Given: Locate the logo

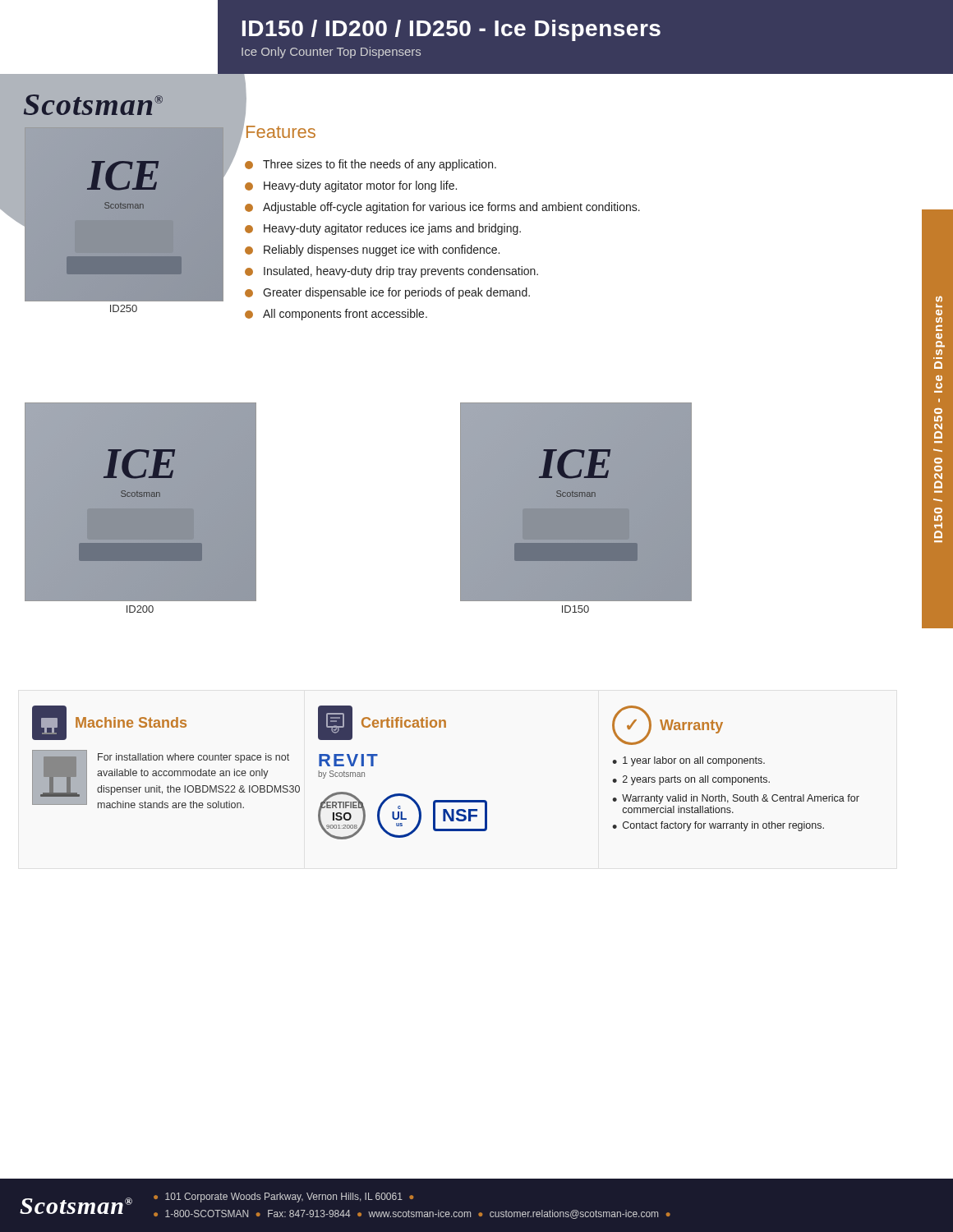Looking at the screenshot, I should click(458, 795).
